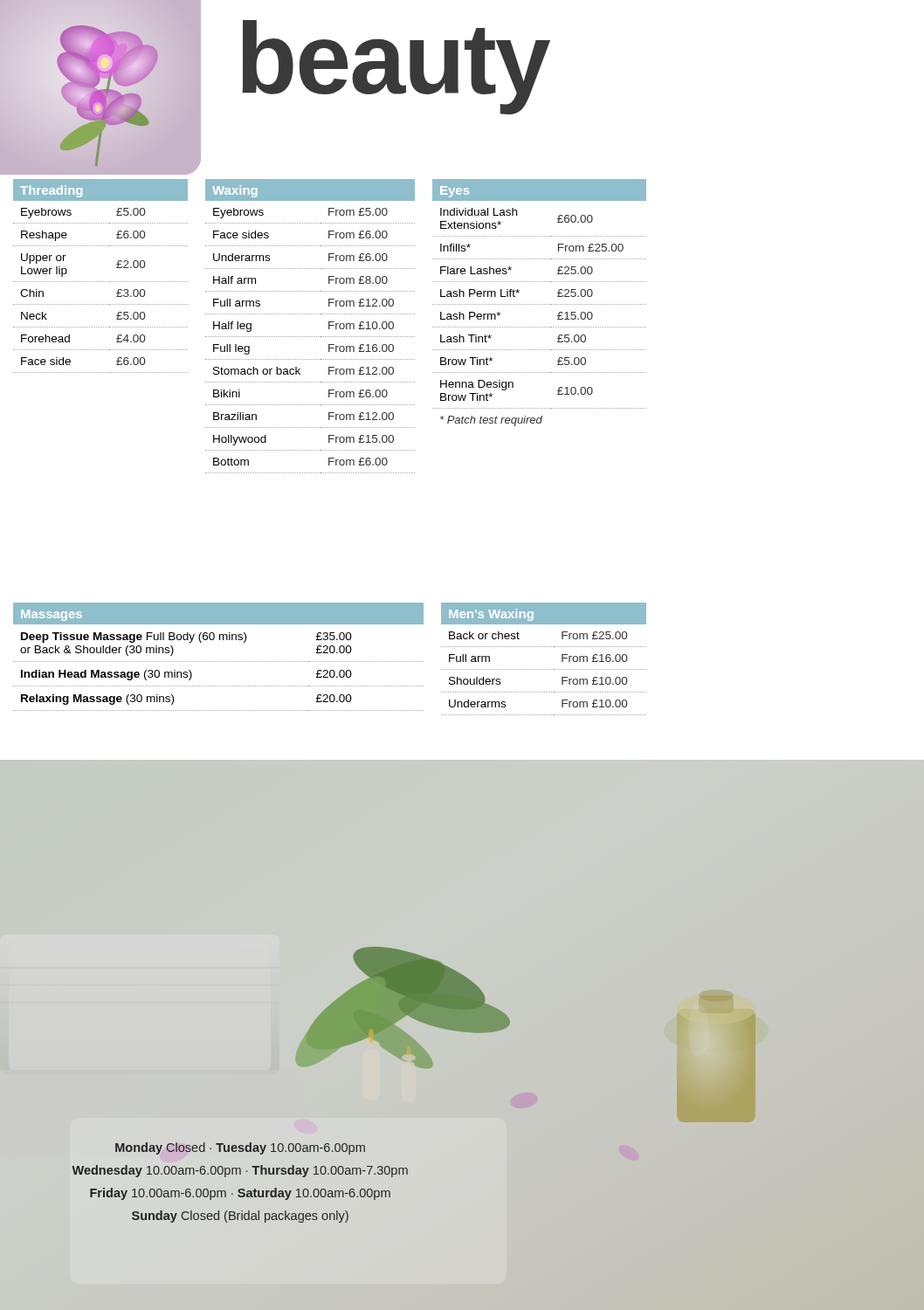Locate the table with the text "Relaxing Massage (30 mins)"
The height and width of the screenshot is (1310, 924).
pyautogui.click(x=218, y=668)
